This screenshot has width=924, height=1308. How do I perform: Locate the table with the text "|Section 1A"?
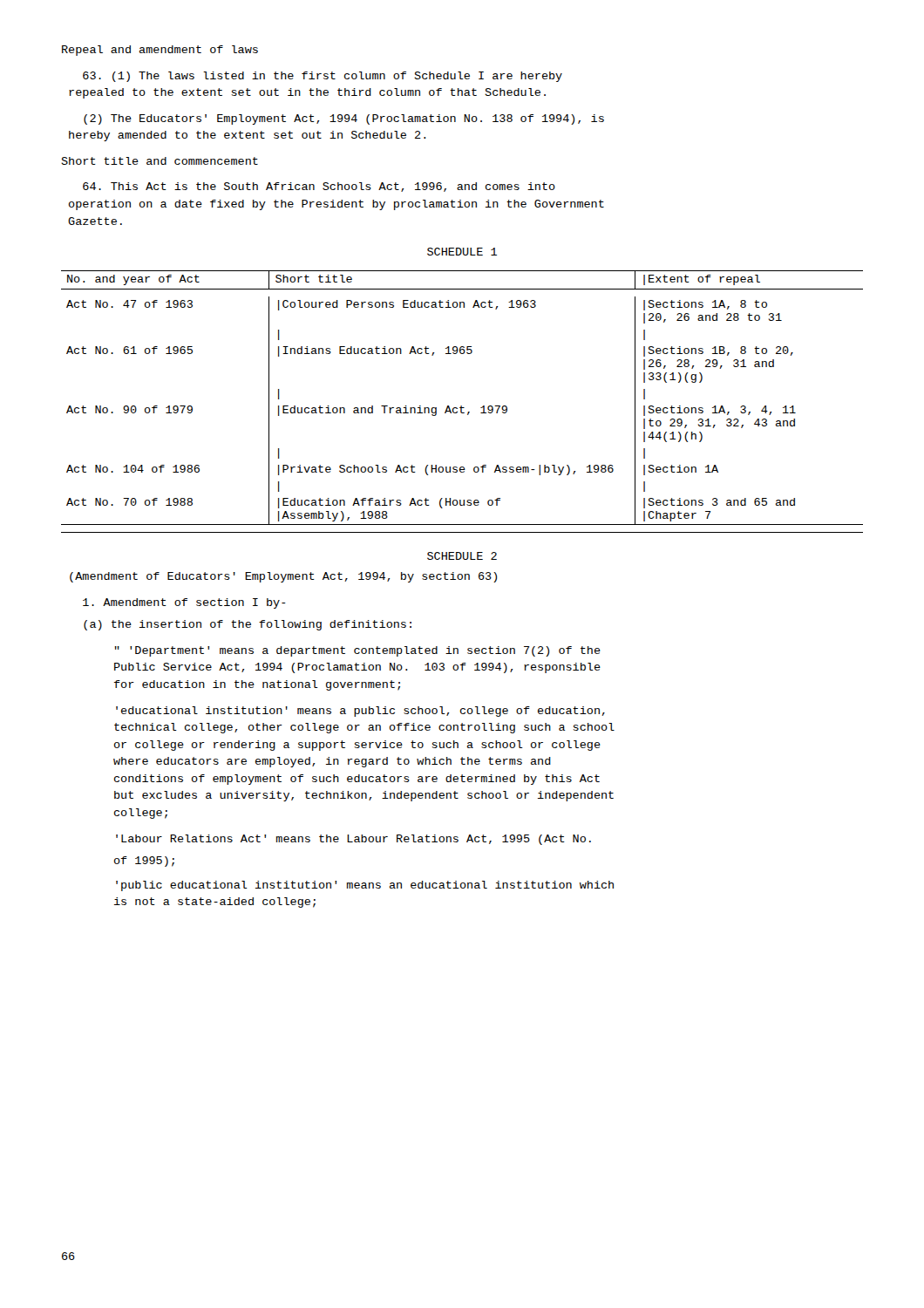(x=462, y=401)
